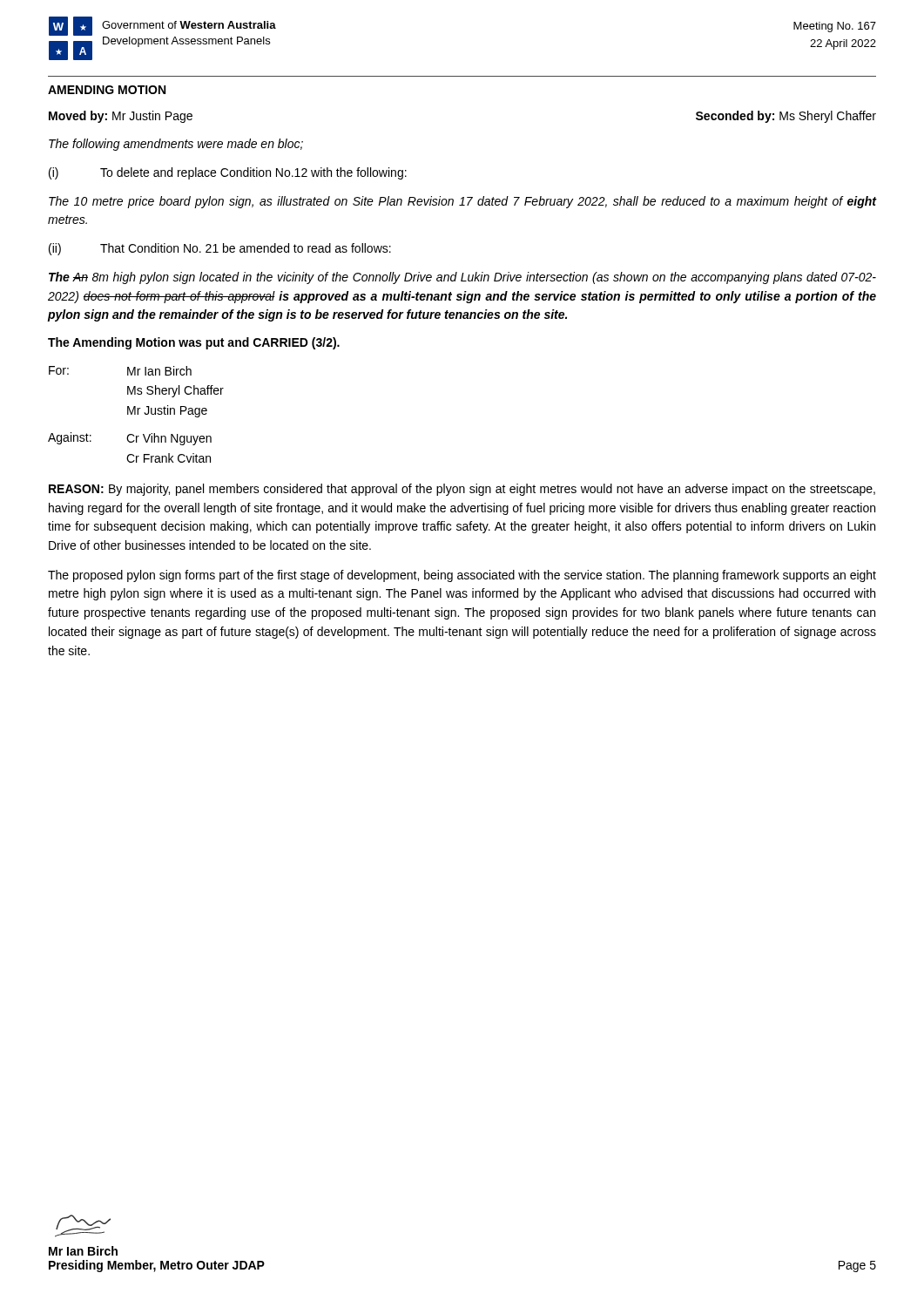This screenshot has width=924, height=1307.
Task: Find the section header
Action: pyautogui.click(x=107, y=90)
